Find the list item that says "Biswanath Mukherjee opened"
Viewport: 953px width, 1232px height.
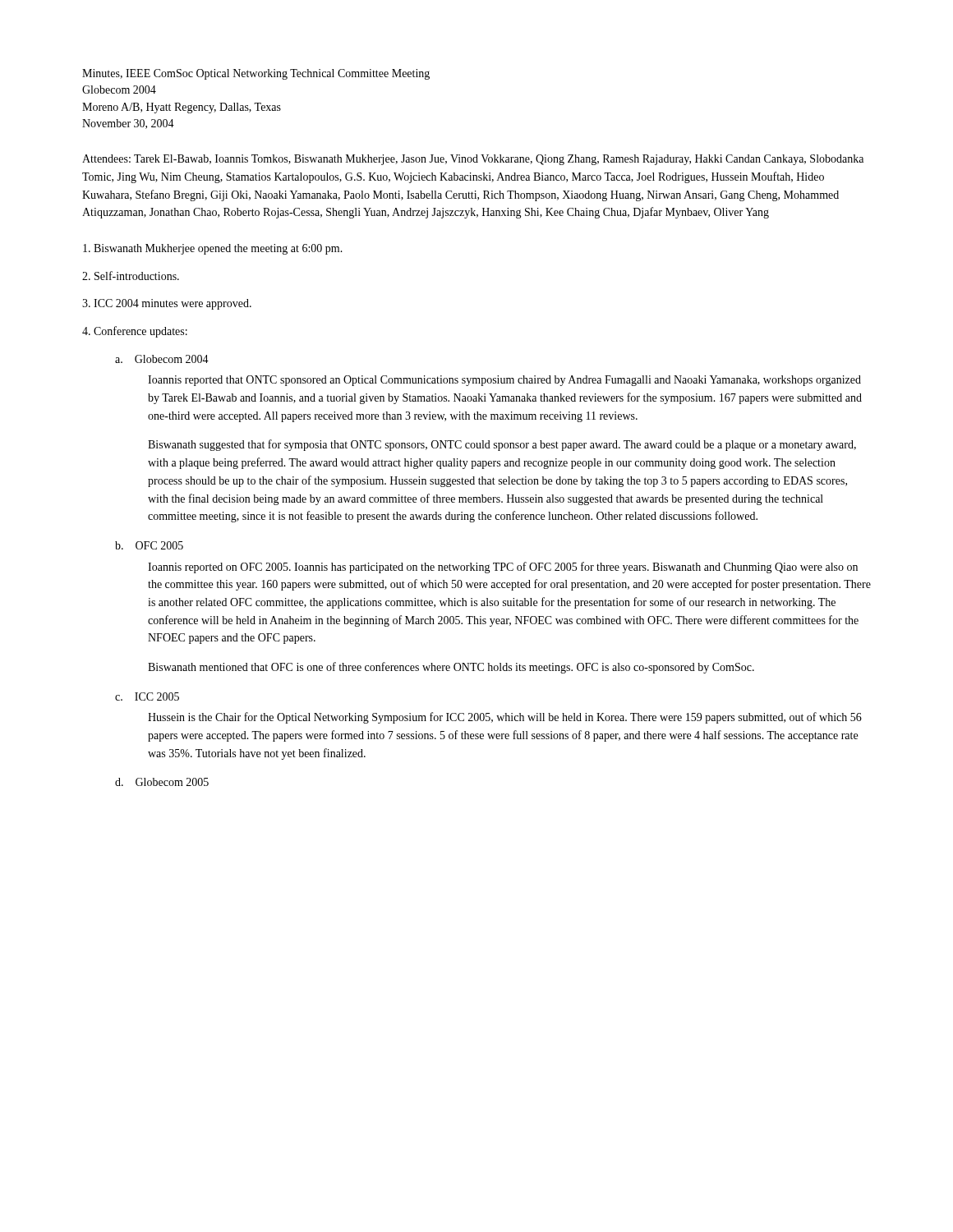pos(212,248)
